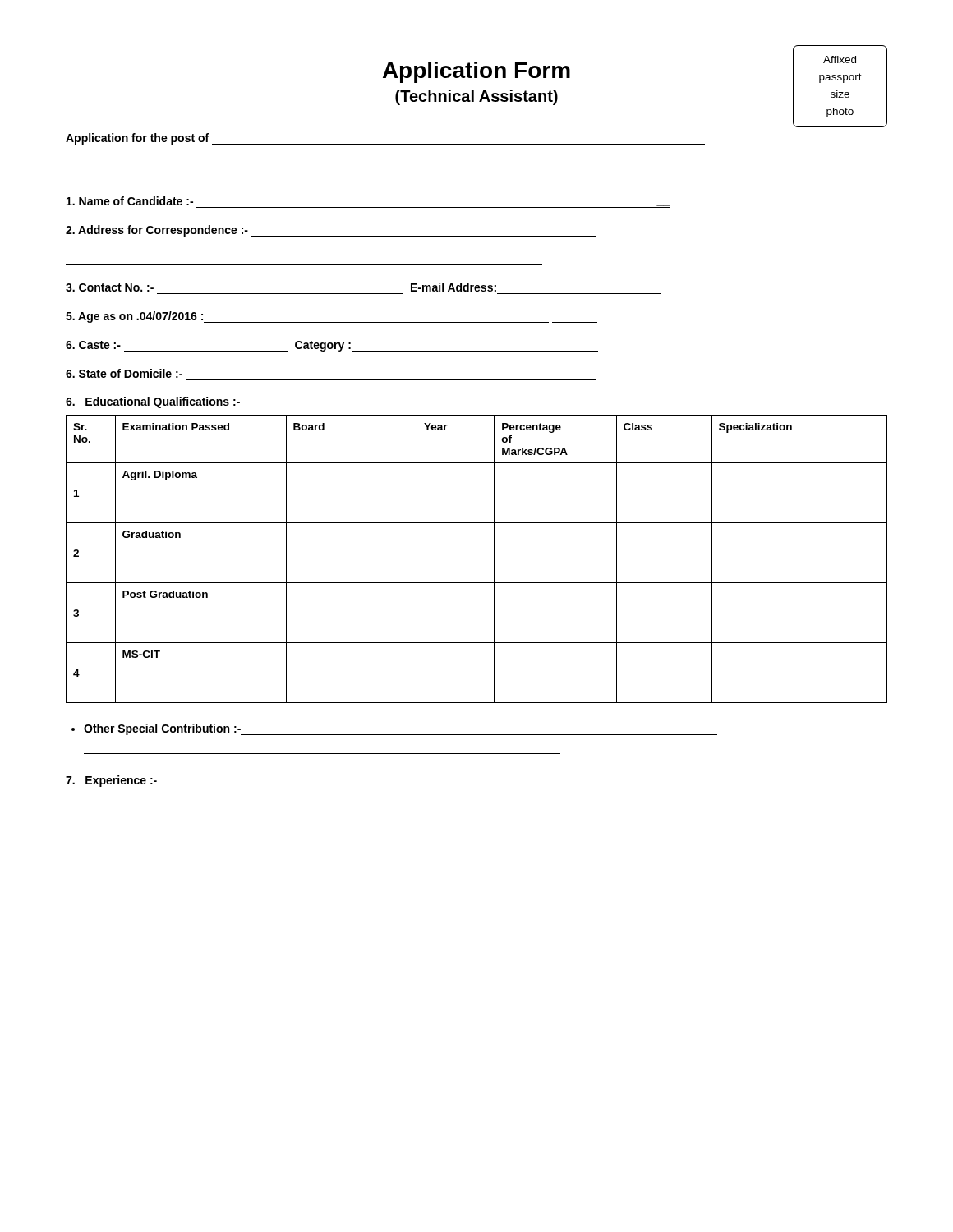Point to the text block starting "Application Form (Technical"

(x=476, y=82)
